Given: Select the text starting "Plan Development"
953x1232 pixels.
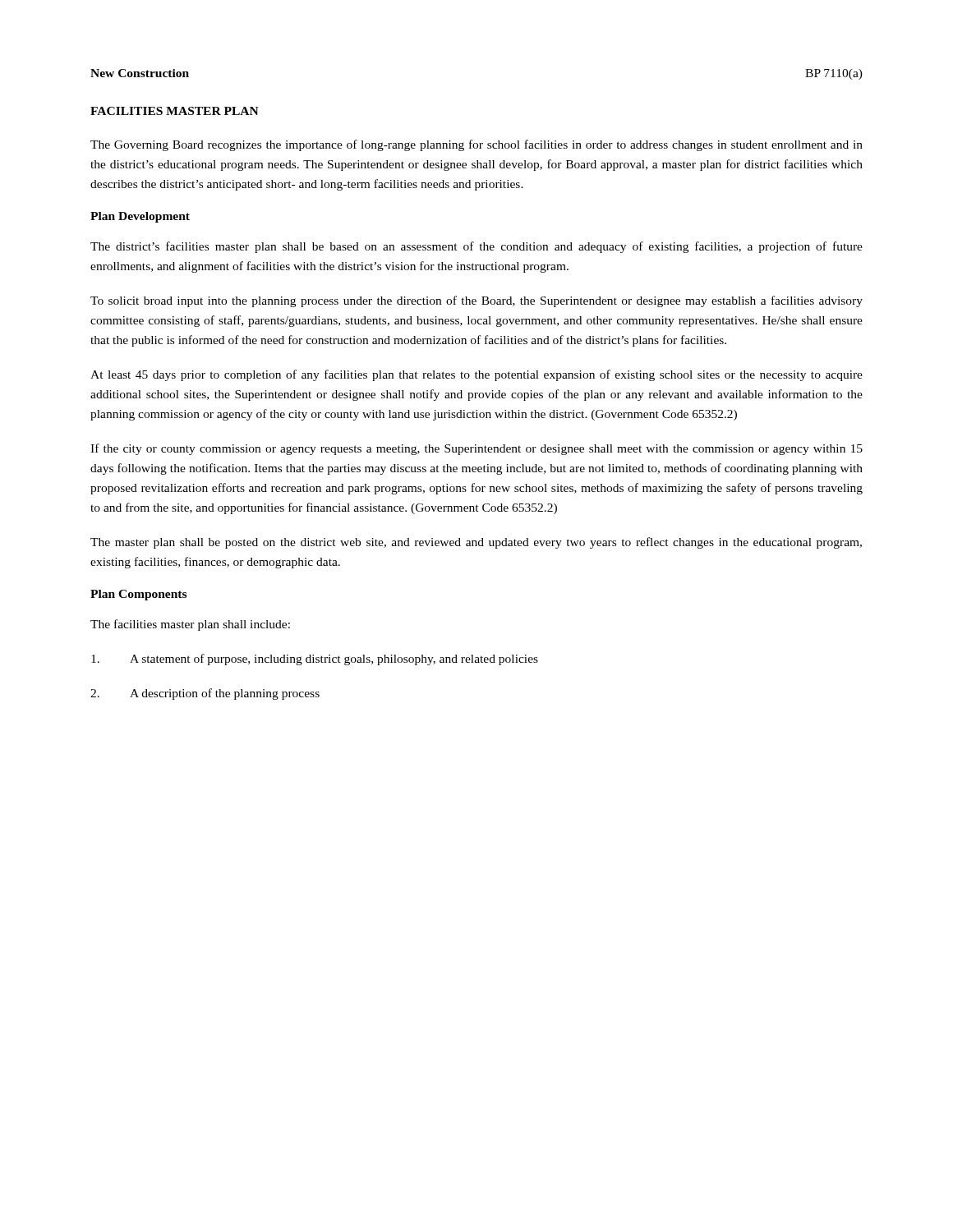Looking at the screenshot, I should pyautogui.click(x=140, y=216).
